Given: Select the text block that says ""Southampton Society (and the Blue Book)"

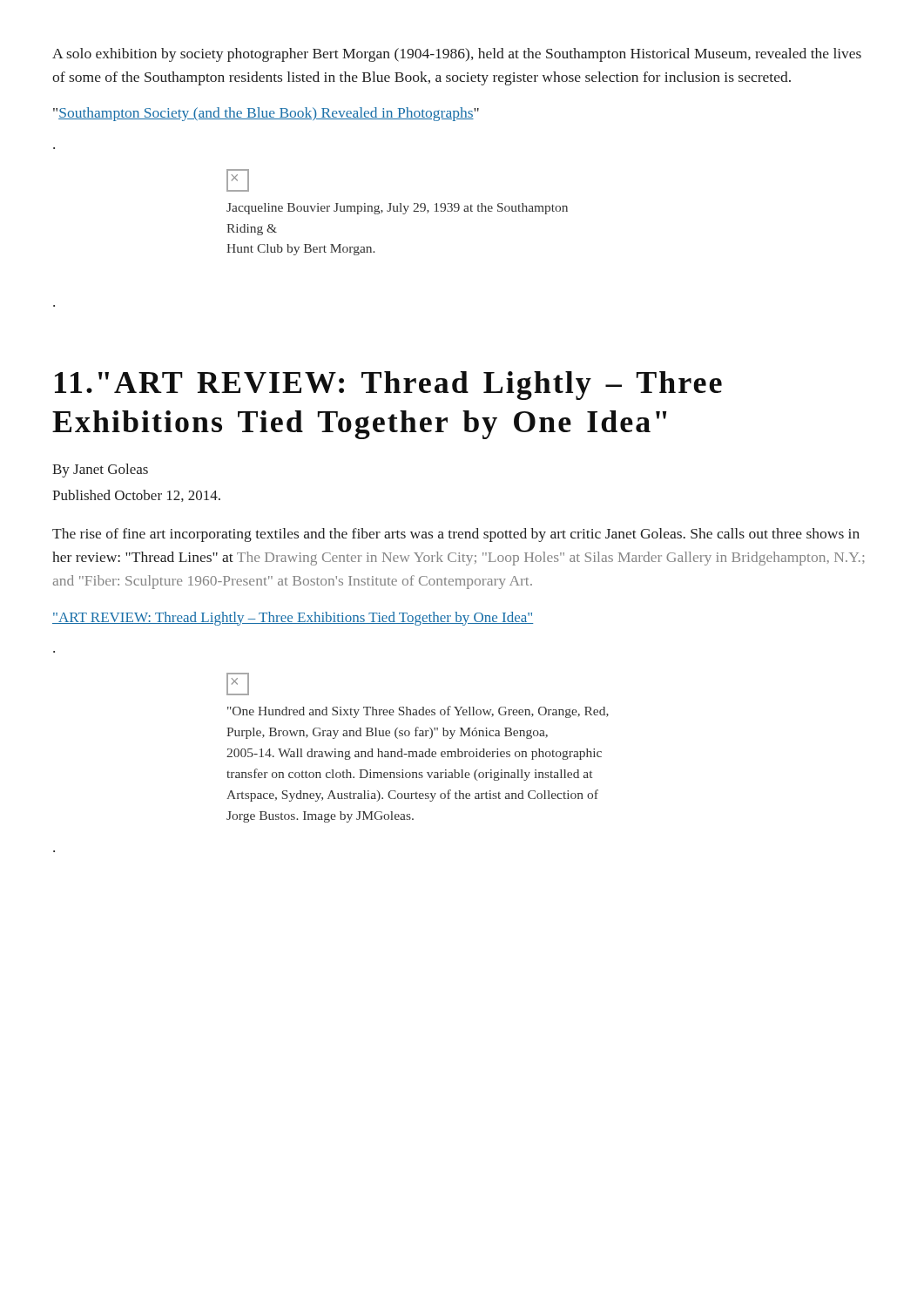Looking at the screenshot, I should 266,113.
